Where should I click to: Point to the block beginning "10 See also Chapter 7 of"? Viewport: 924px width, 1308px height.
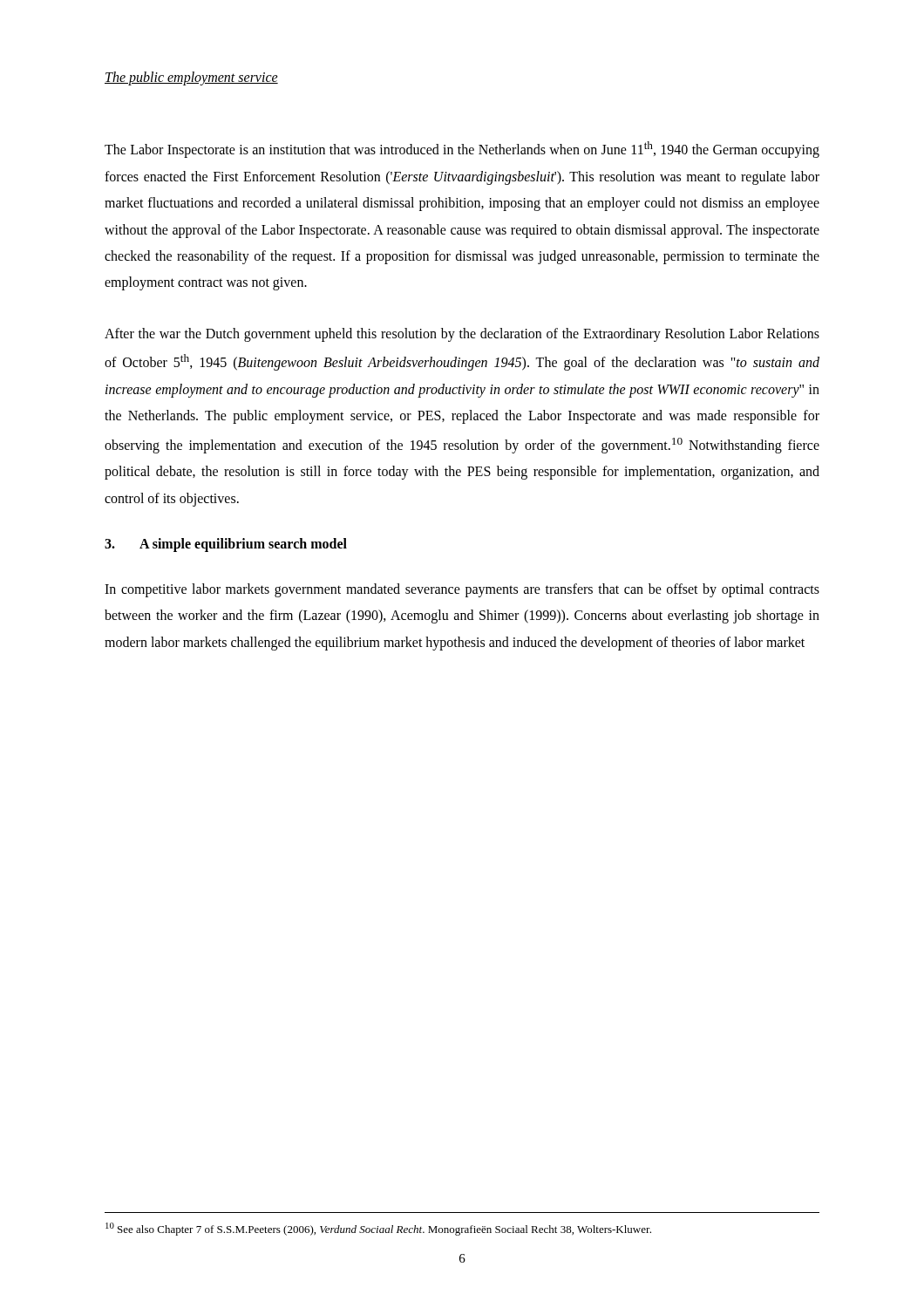point(378,1228)
